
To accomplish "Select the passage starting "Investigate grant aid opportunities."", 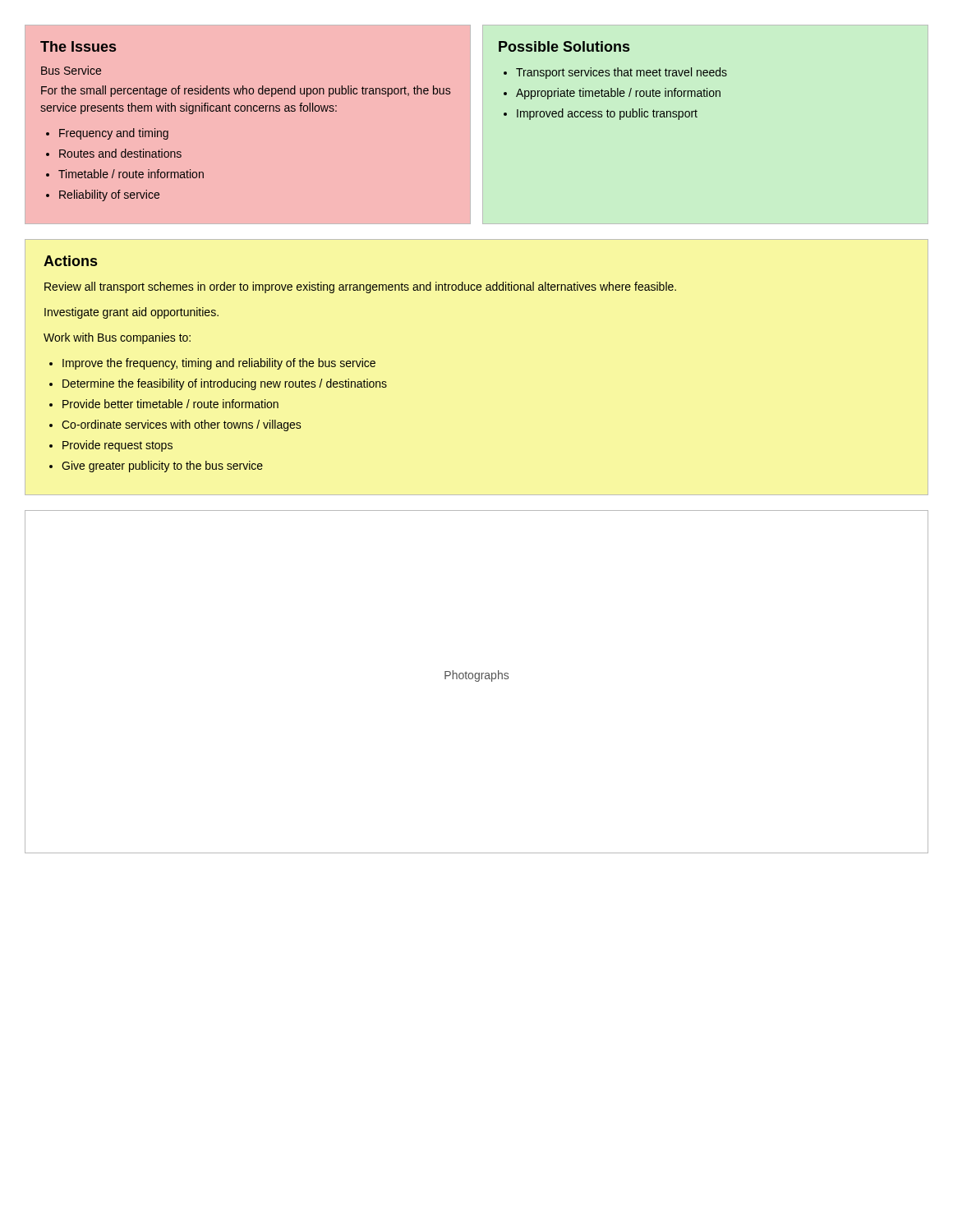I will (x=131, y=312).
